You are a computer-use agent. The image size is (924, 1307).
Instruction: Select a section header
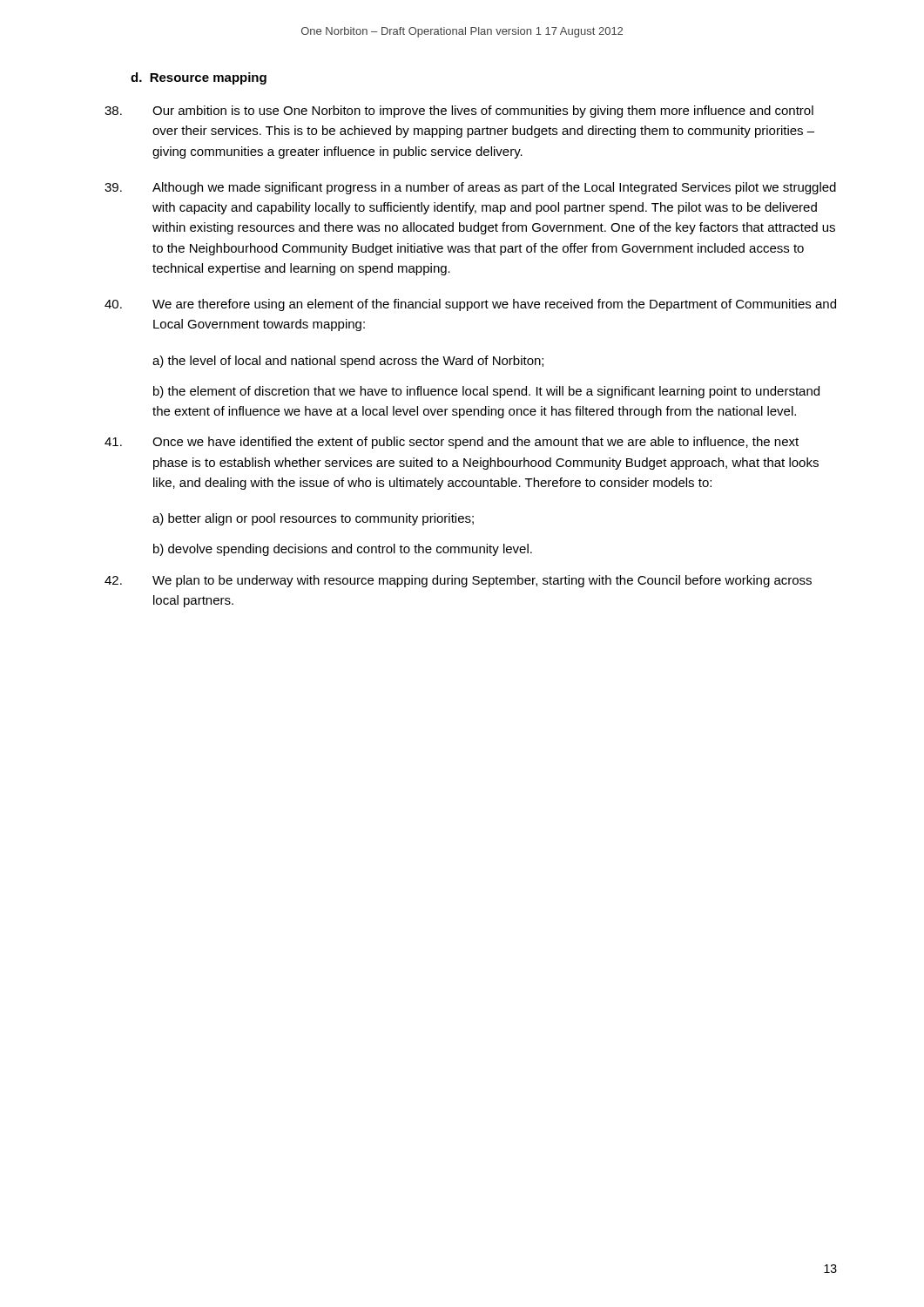pos(199,77)
